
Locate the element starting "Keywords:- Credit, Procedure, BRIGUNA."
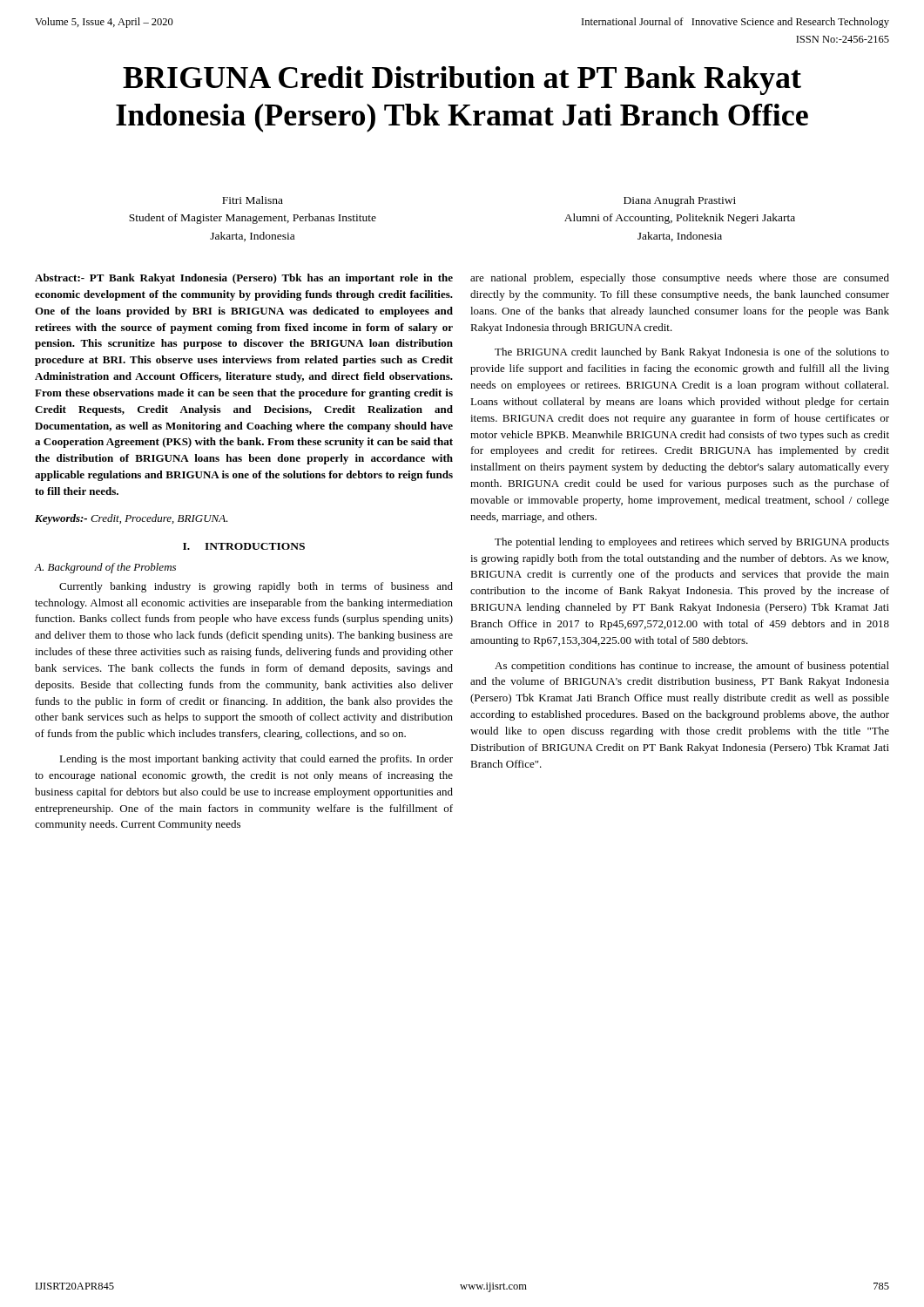pyautogui.click(x=132, y=518)
